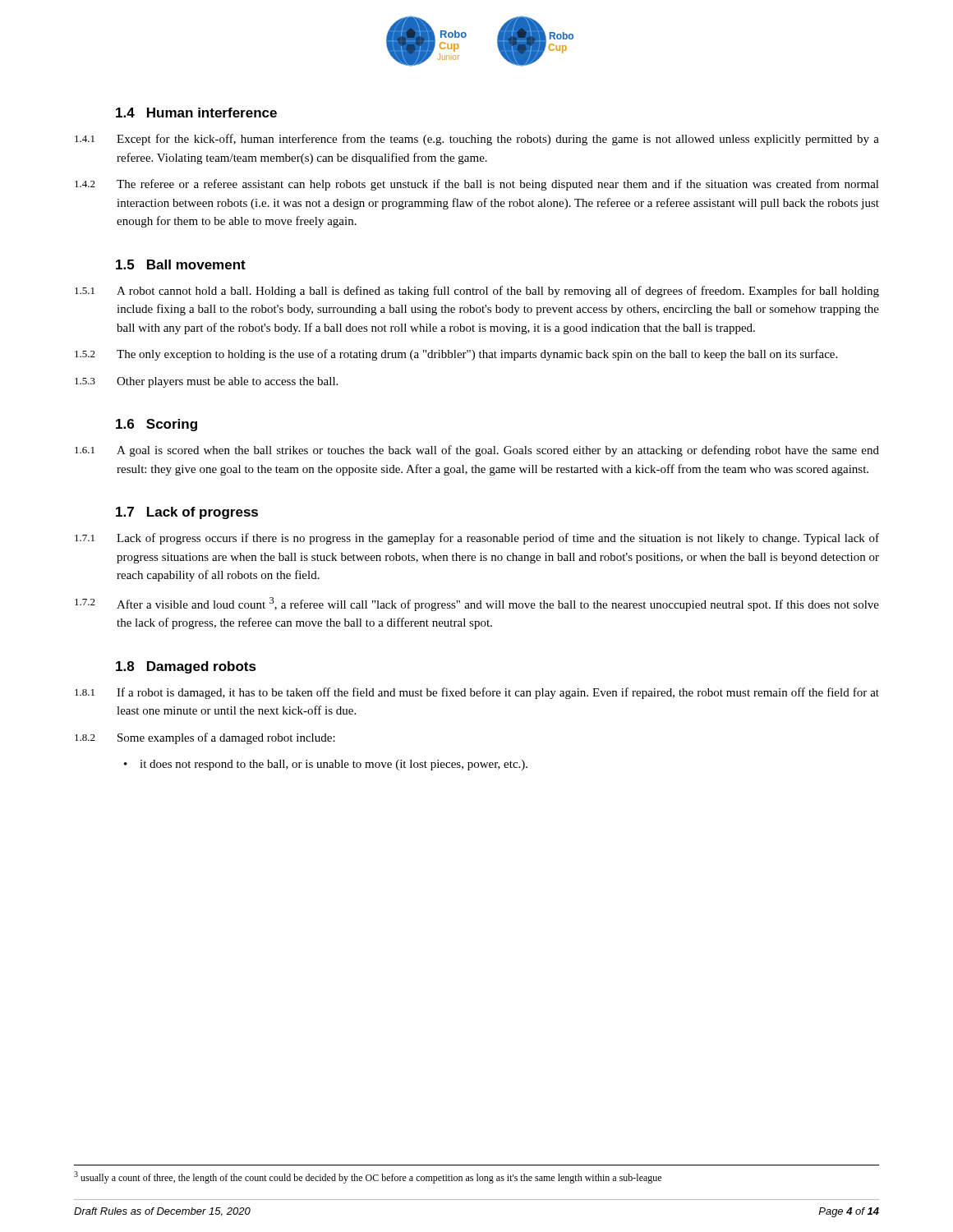This screenshot has width=953, height=1232.
Task: Find the block on this page that starts "7.2 After a visible and"
Action: coord(476,612)
